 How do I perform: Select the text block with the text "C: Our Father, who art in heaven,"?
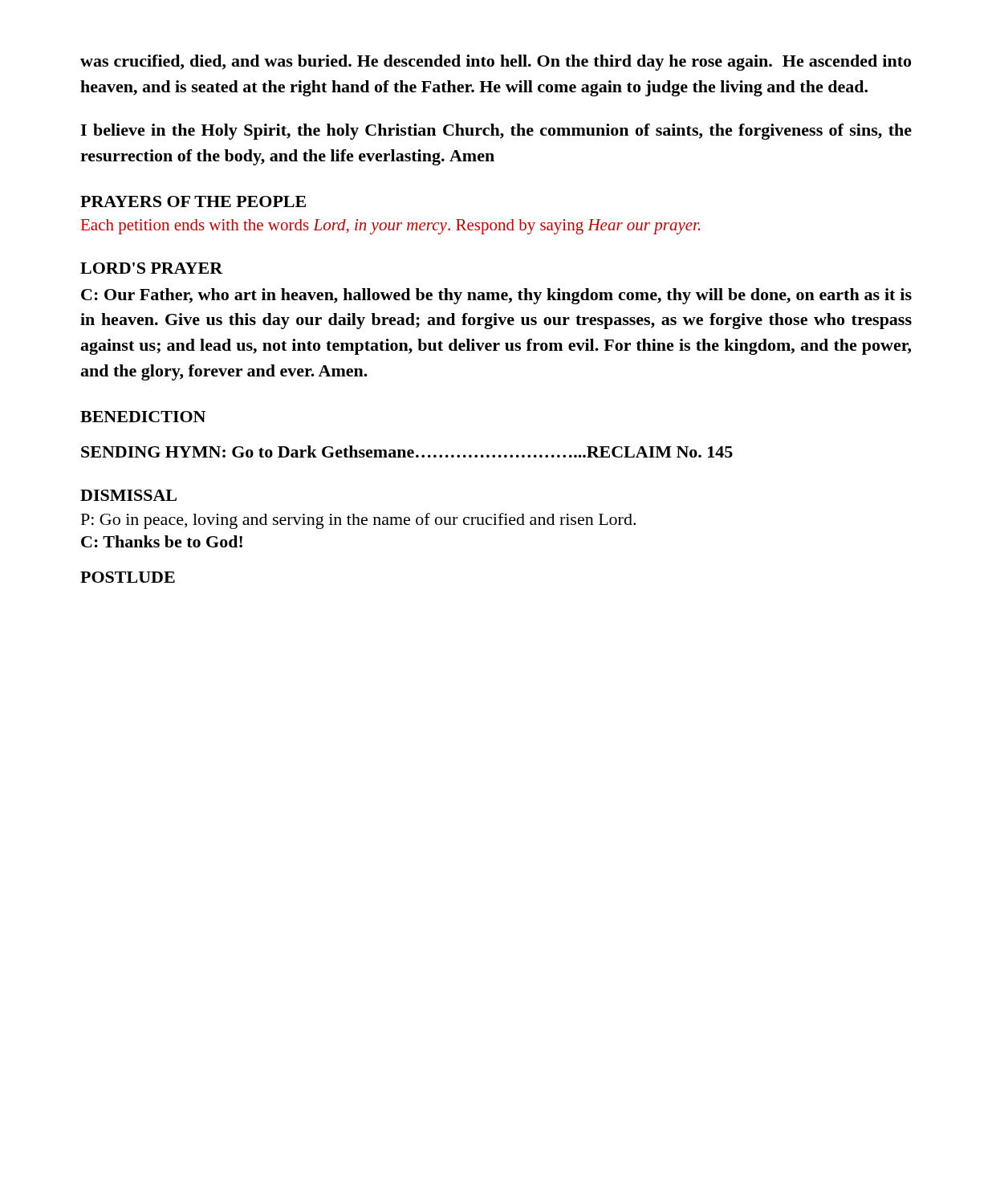[496, 332]
